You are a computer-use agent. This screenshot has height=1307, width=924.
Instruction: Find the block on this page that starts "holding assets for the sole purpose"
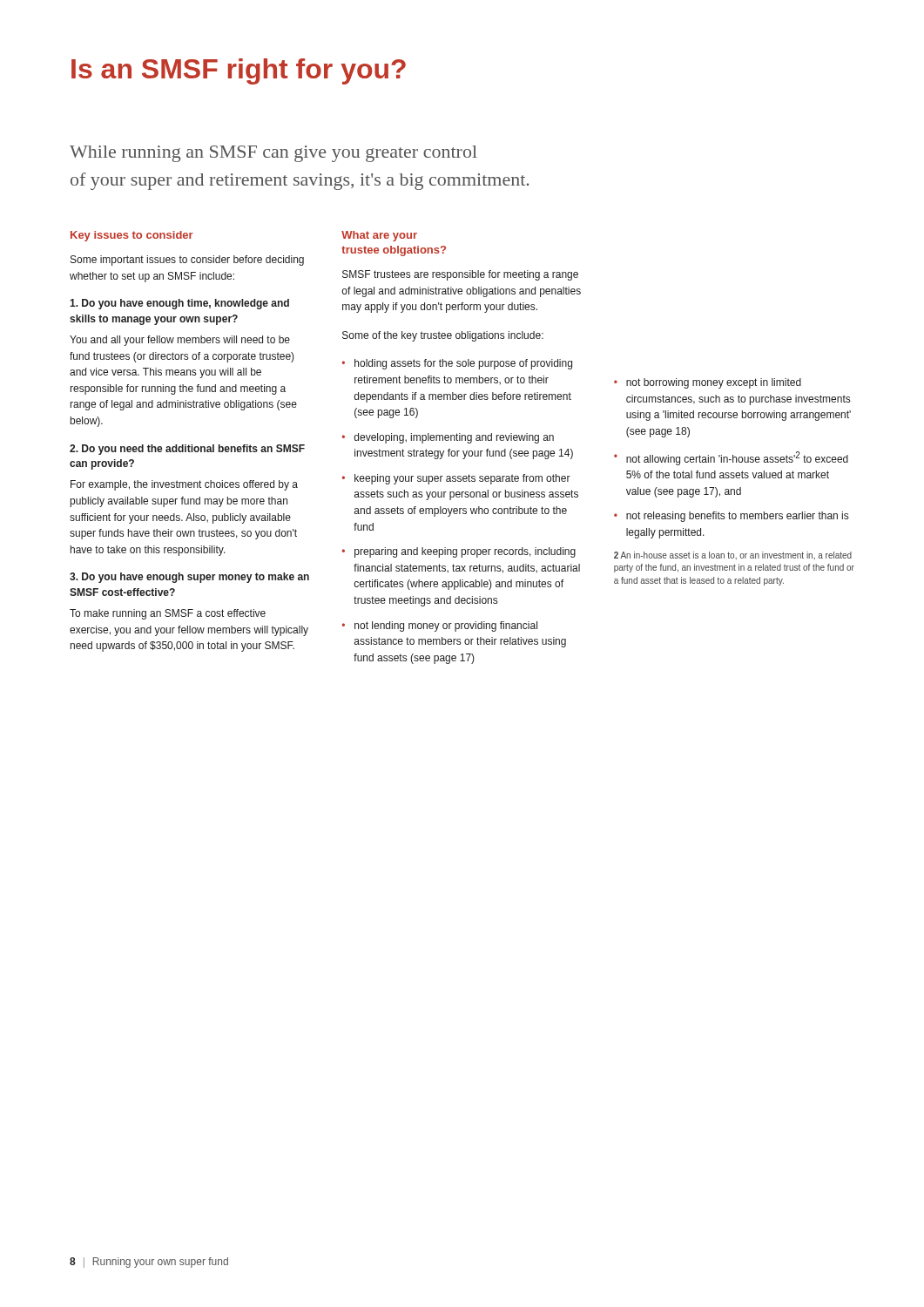pyautogui.click(x=463, y=388)
